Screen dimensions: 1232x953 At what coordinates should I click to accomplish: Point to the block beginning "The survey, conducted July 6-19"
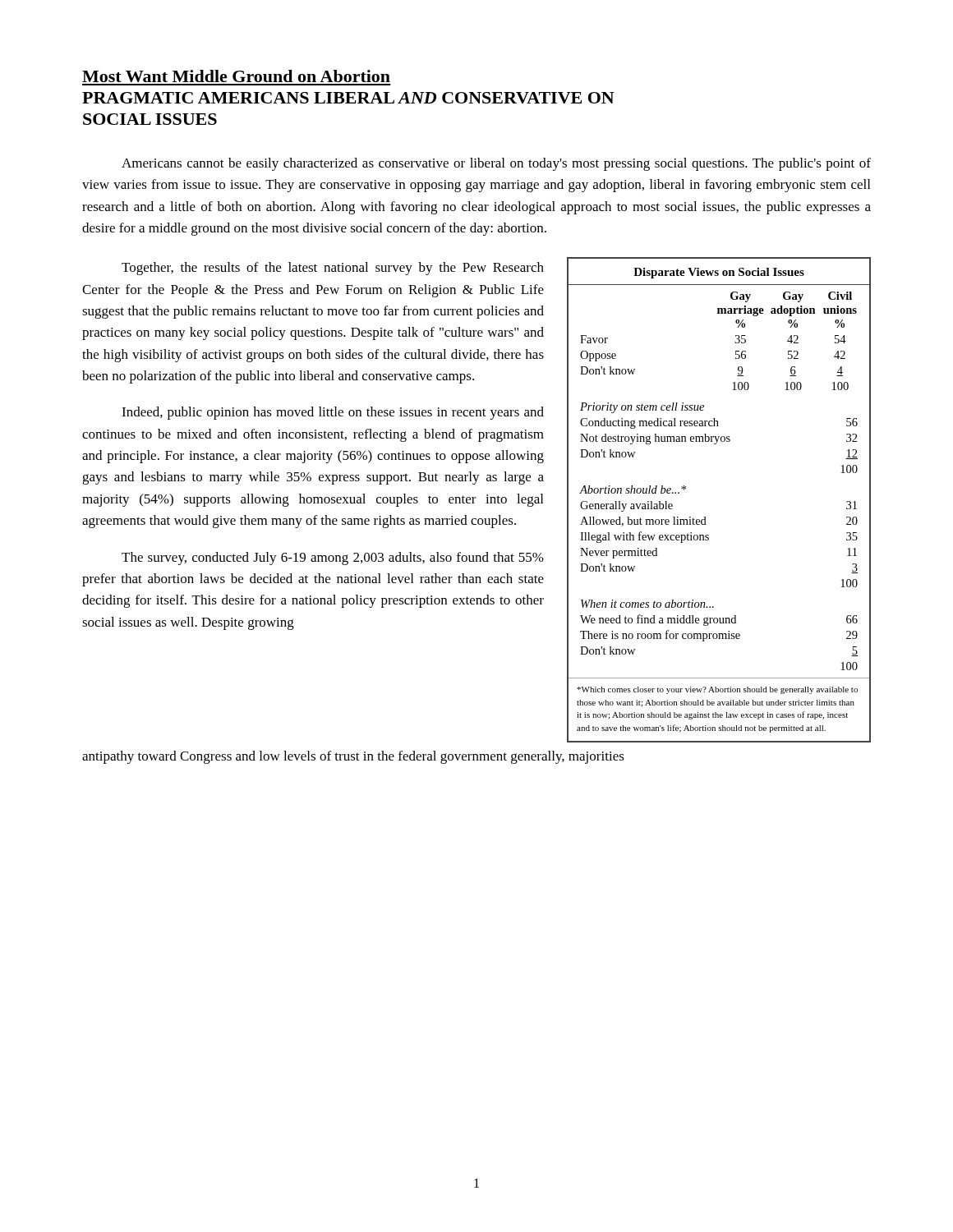[313, 589]
